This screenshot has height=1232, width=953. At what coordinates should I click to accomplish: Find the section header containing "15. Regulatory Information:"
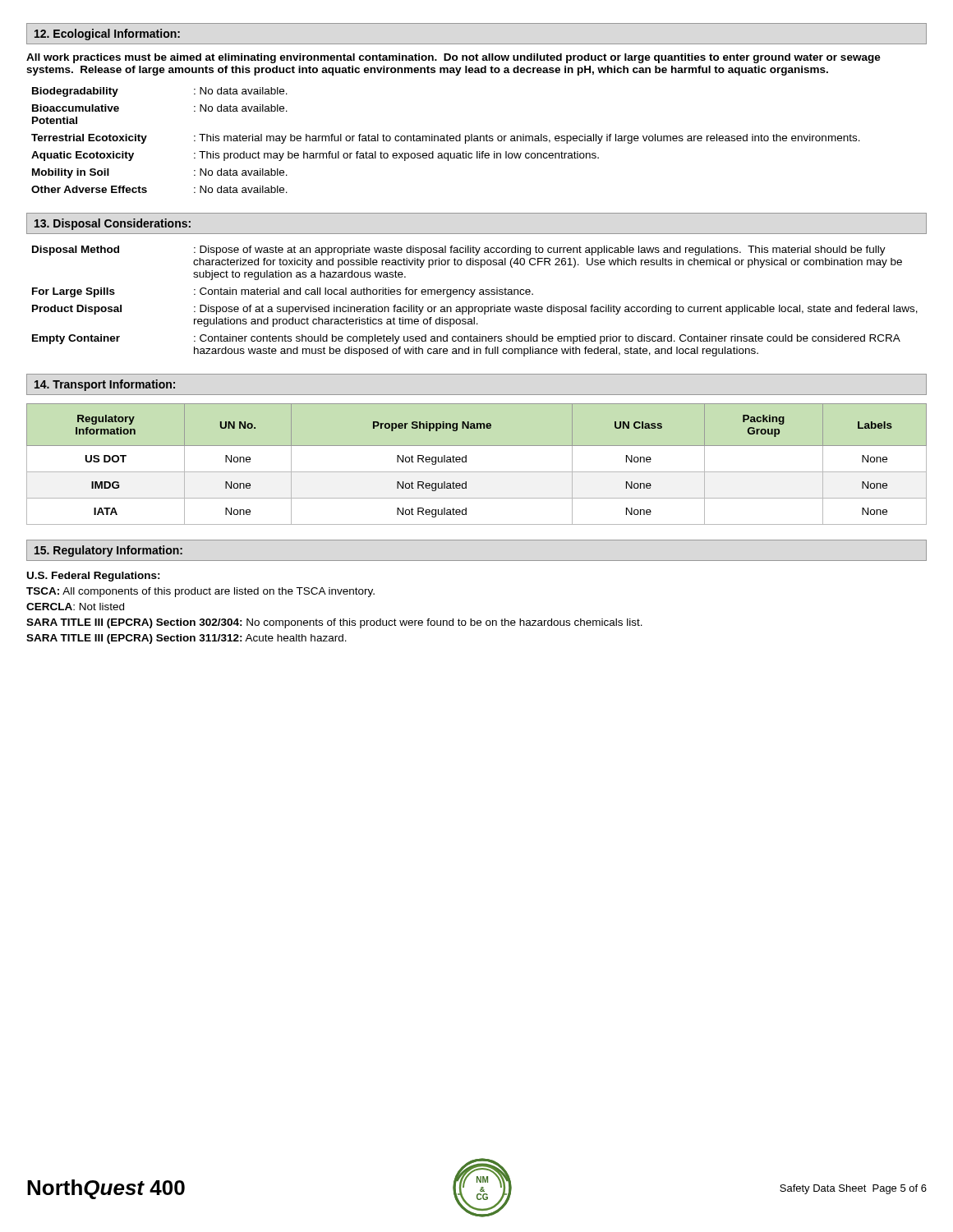(x=108, y=550)
